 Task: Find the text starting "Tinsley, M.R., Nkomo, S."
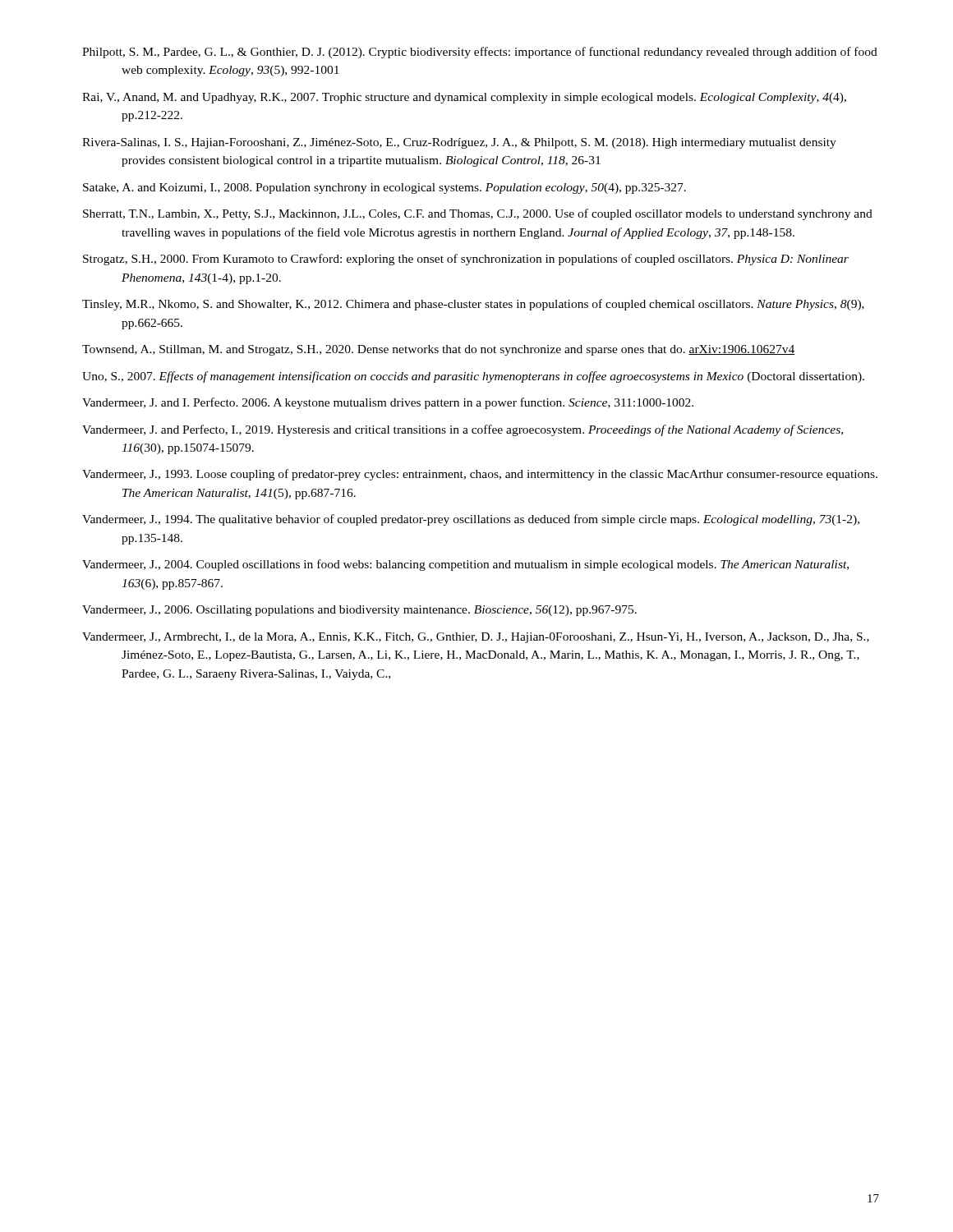pos(473,313)
